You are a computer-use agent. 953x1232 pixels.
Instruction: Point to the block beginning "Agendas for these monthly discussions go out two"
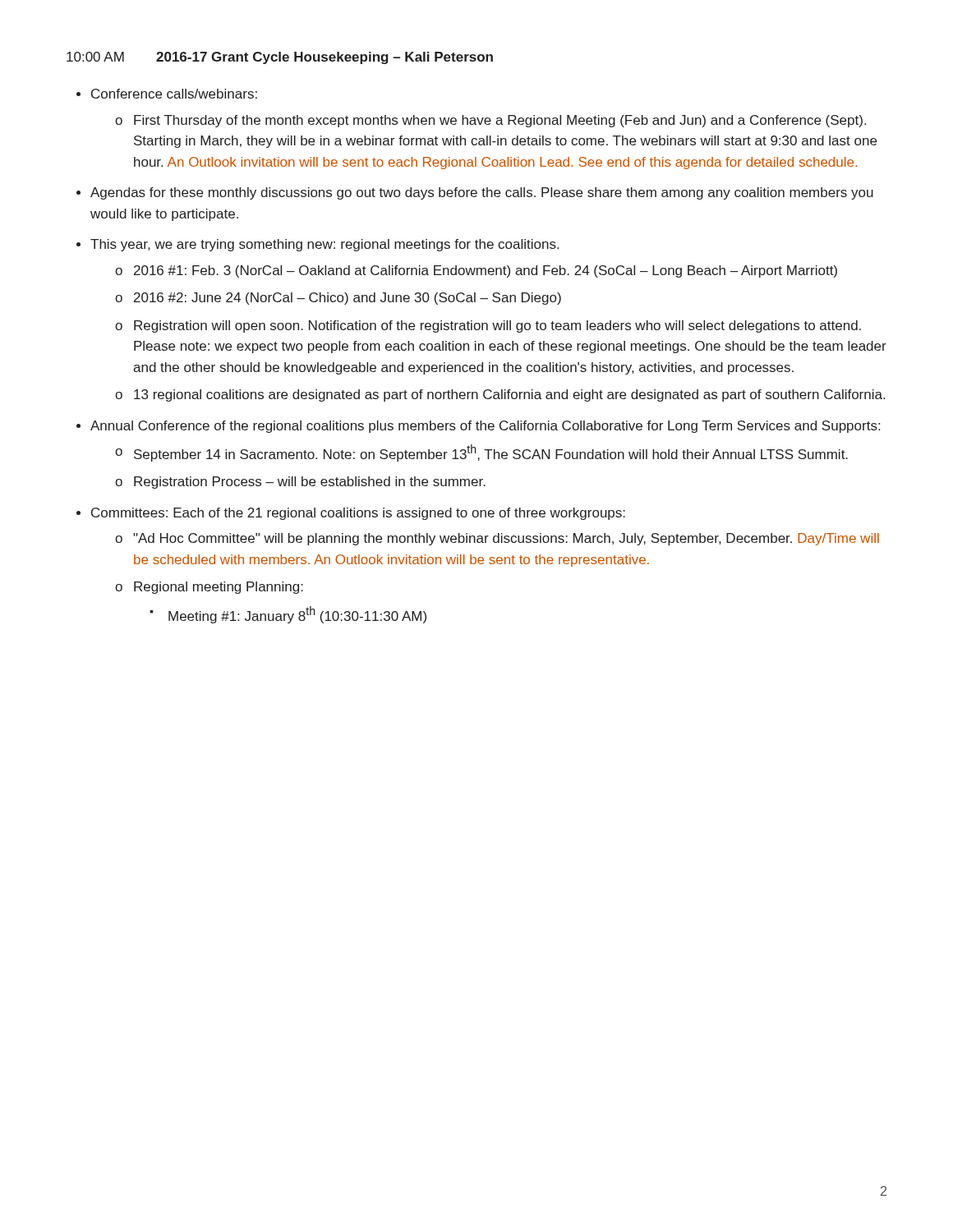click(x=482, y=203)
